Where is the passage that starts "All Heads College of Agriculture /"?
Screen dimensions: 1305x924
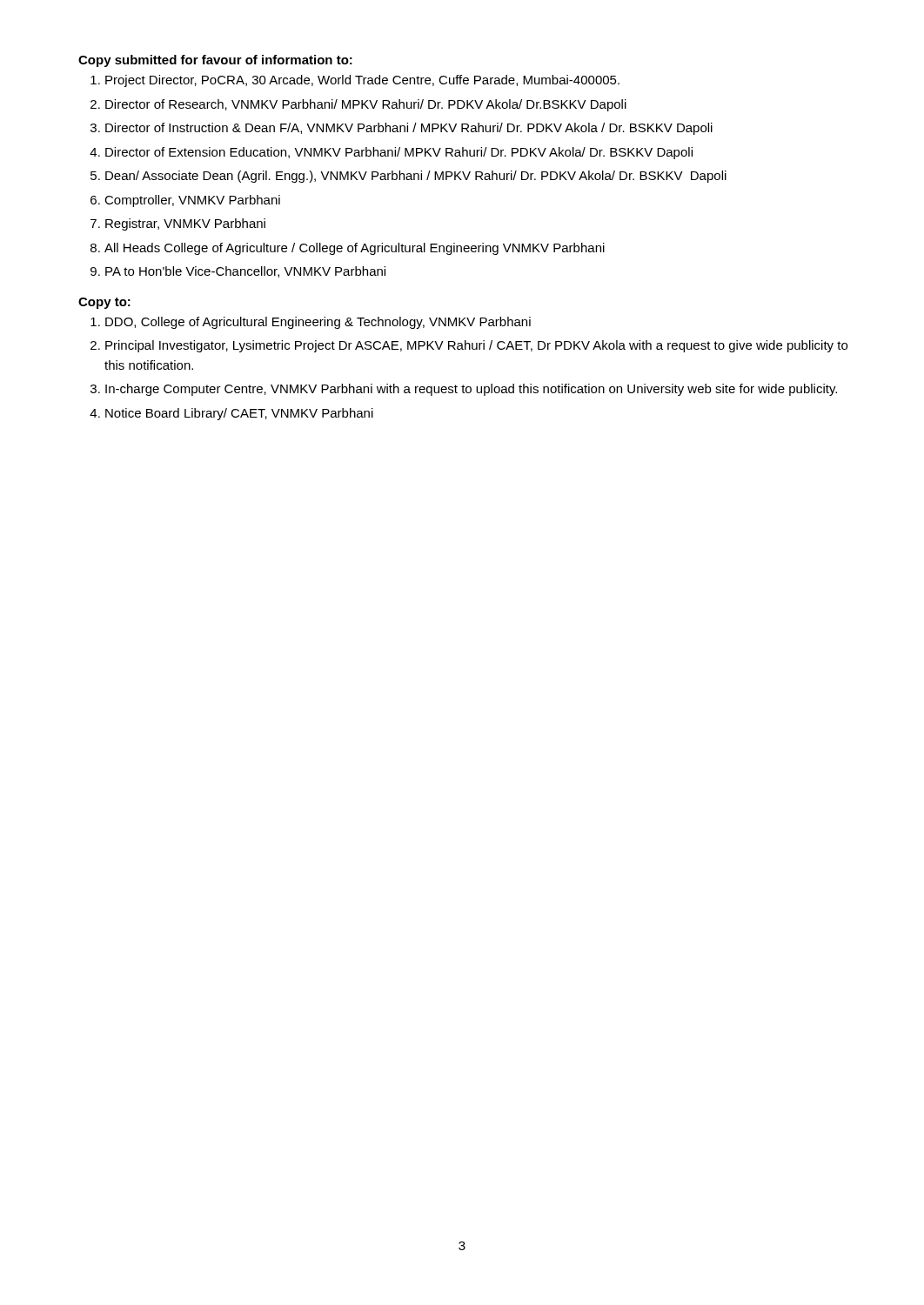tap(355, 247)
